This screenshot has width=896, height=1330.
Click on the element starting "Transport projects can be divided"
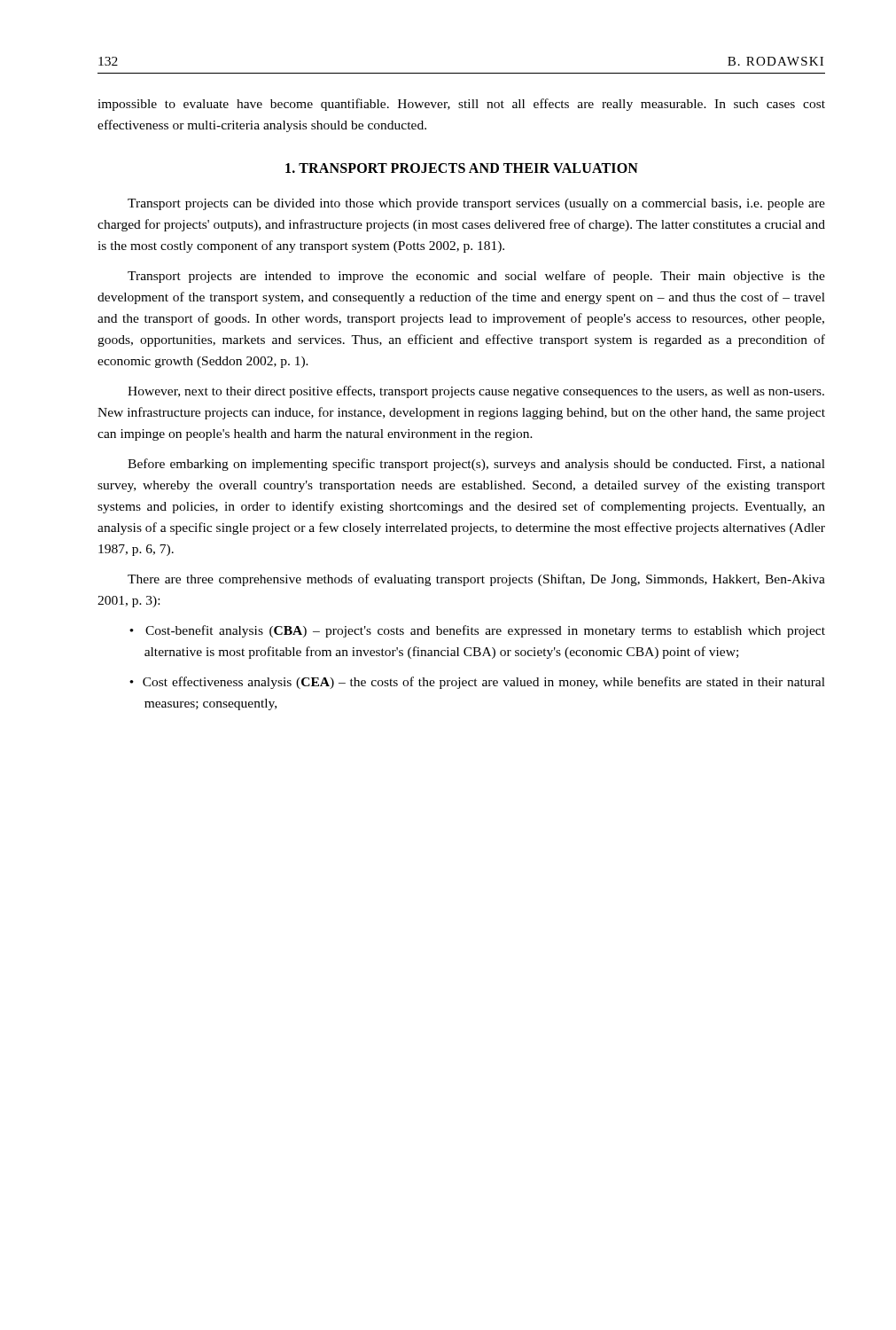(x=461, y=224)
